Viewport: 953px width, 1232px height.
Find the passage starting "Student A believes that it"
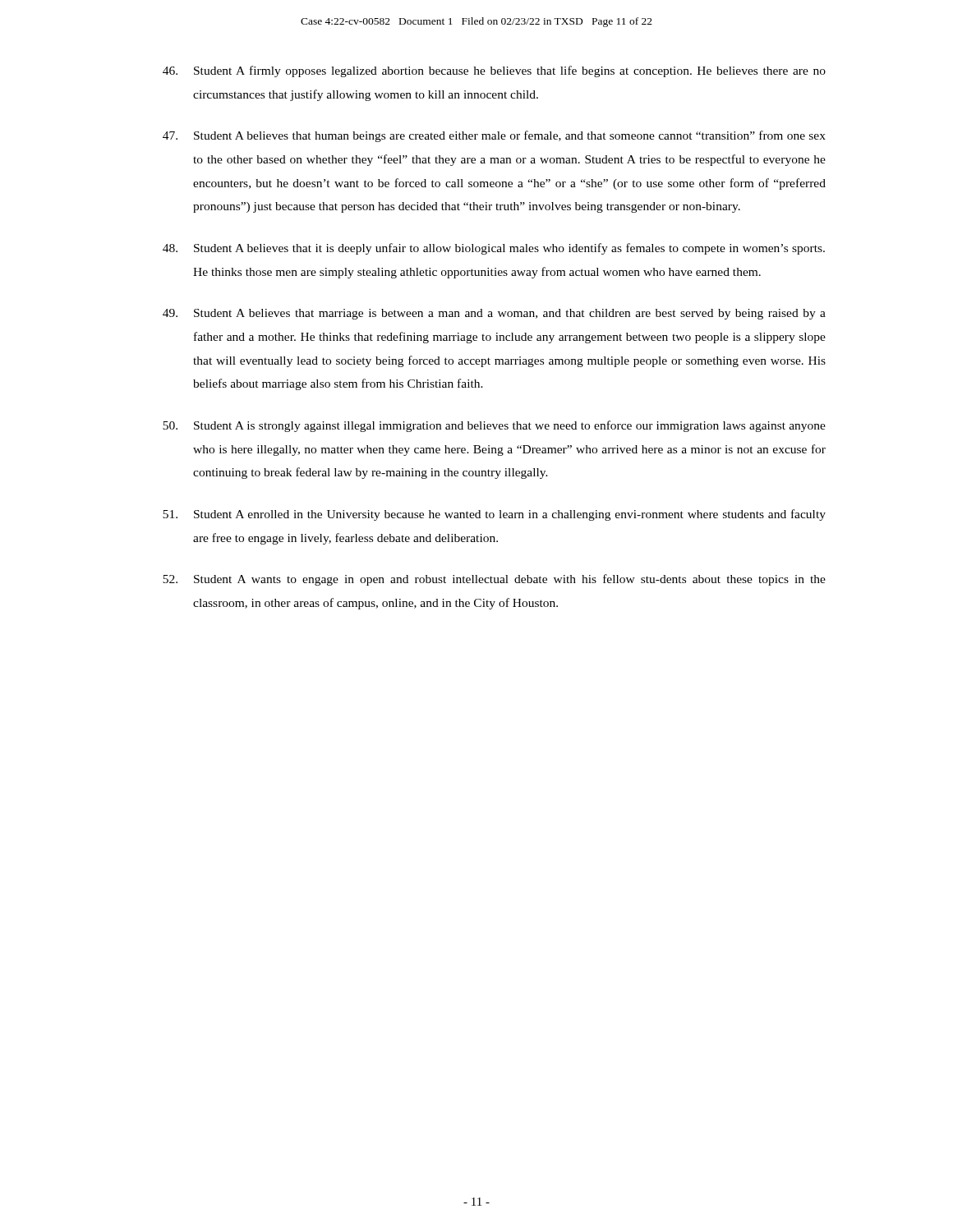click(476, 260)
